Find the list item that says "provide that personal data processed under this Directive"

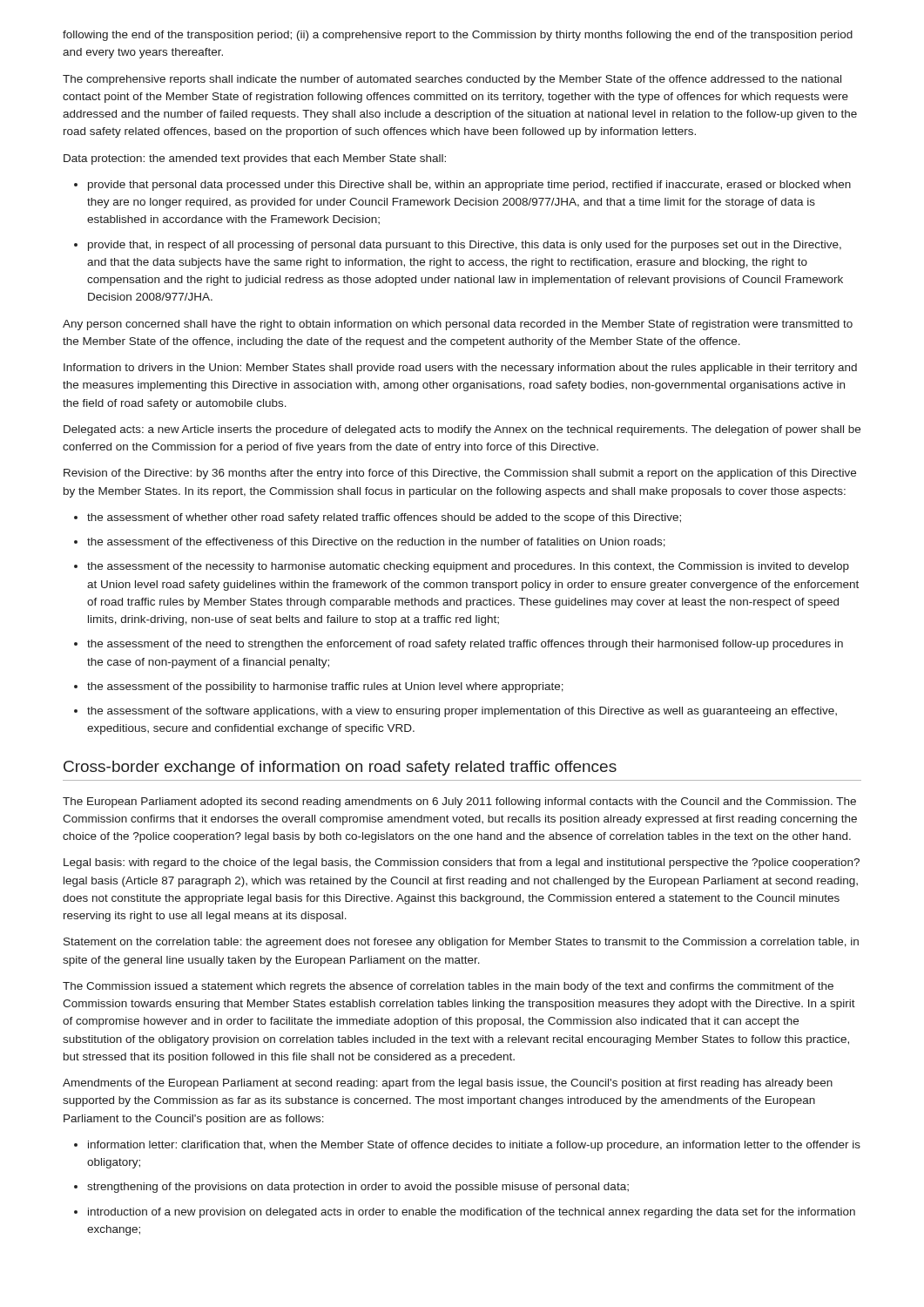click(469, 202)
